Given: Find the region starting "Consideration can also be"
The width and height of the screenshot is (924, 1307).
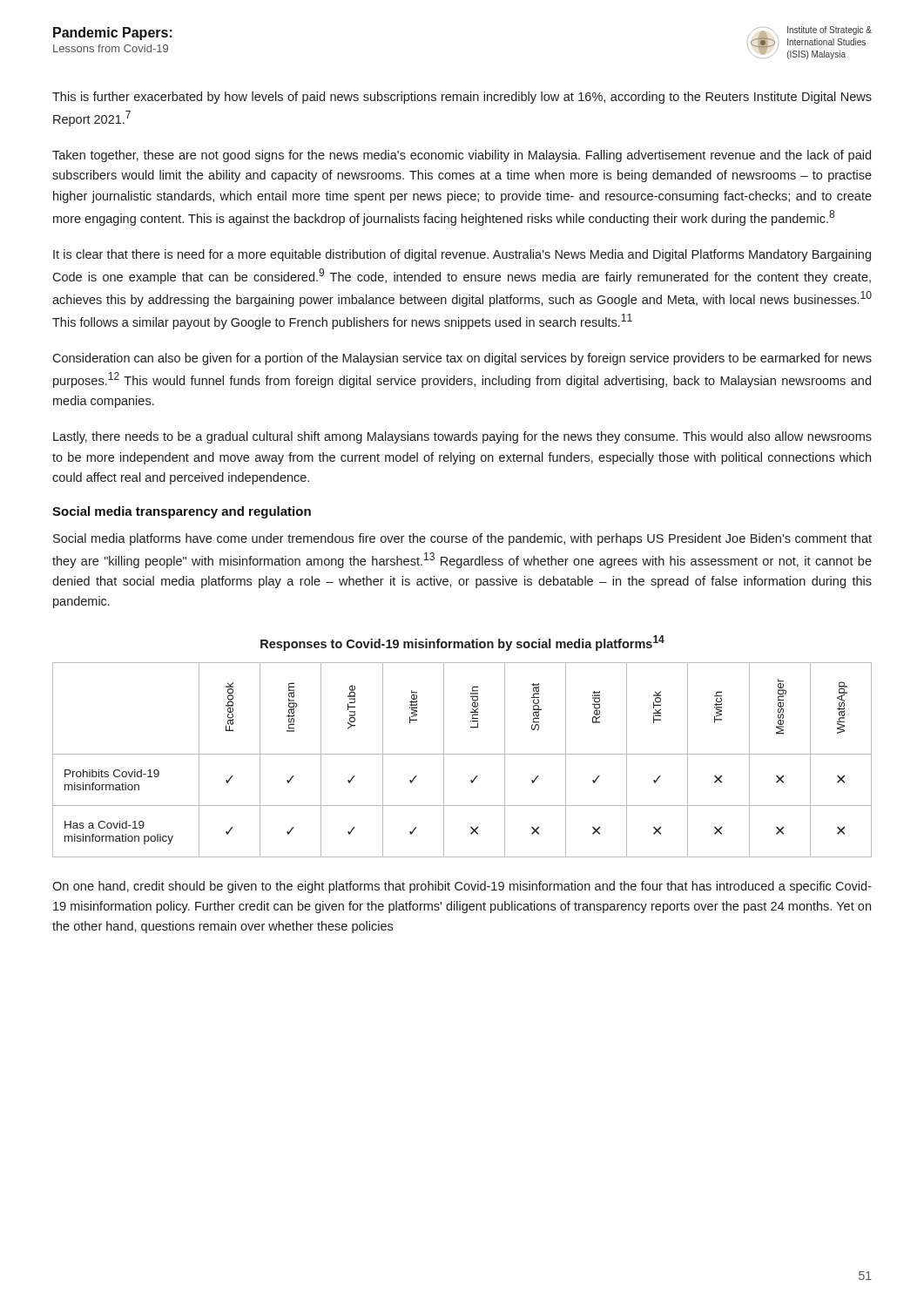Looking at the screenshot, I should point(462,380).
